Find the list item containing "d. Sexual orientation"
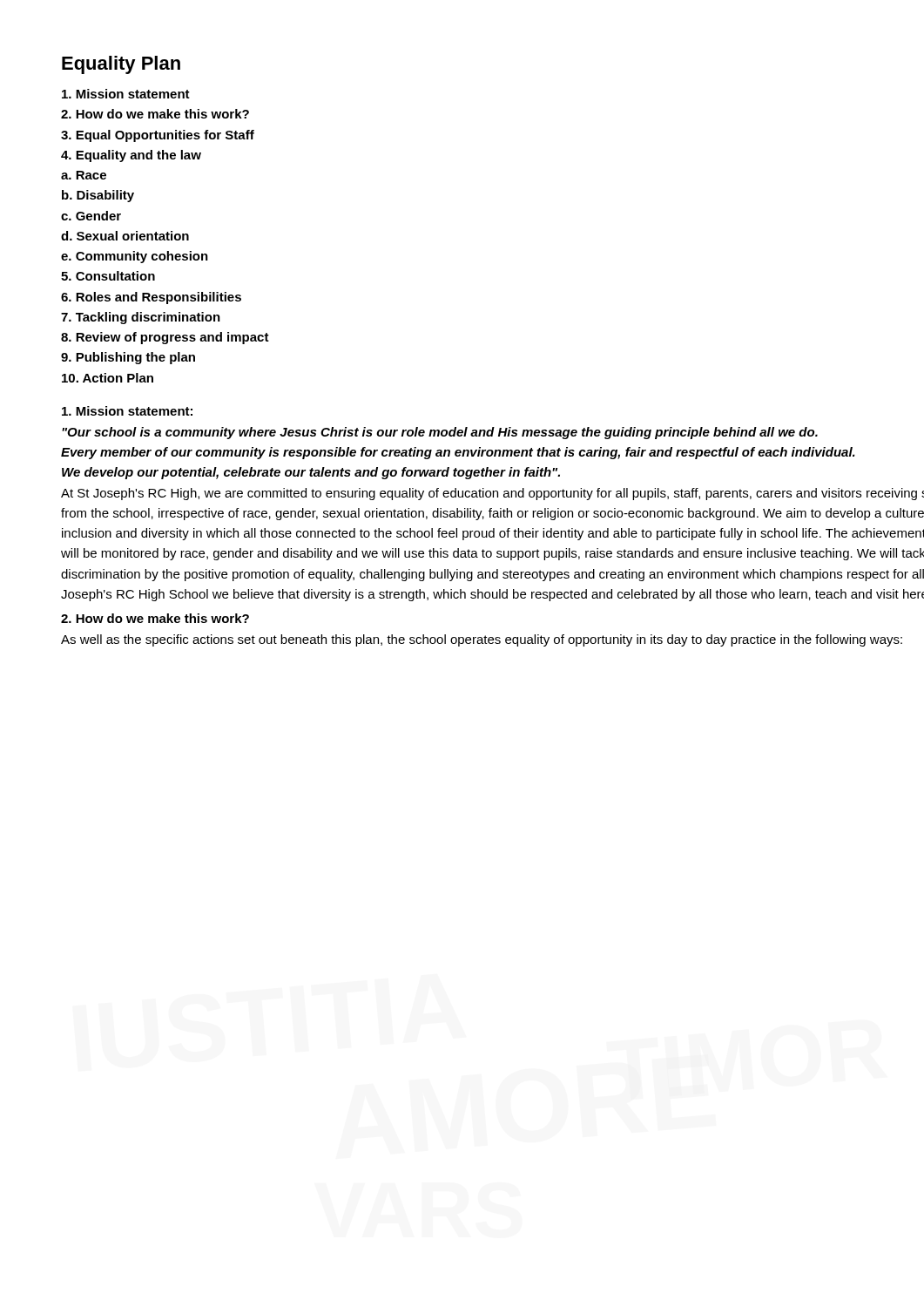The image size is (924, 1307). click(125, 235)
